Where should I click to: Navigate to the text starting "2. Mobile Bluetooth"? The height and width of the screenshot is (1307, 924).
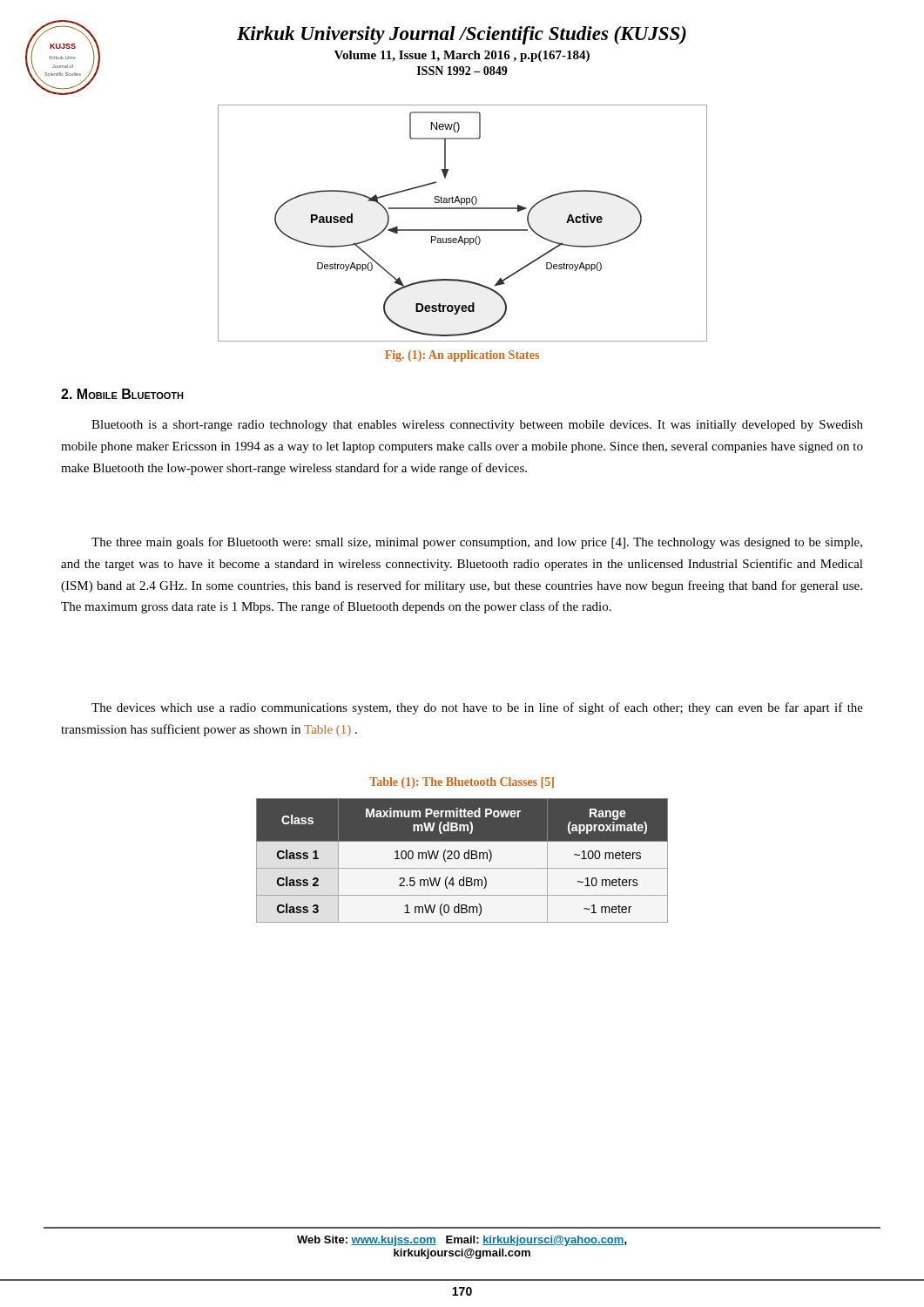coord(122,394)
